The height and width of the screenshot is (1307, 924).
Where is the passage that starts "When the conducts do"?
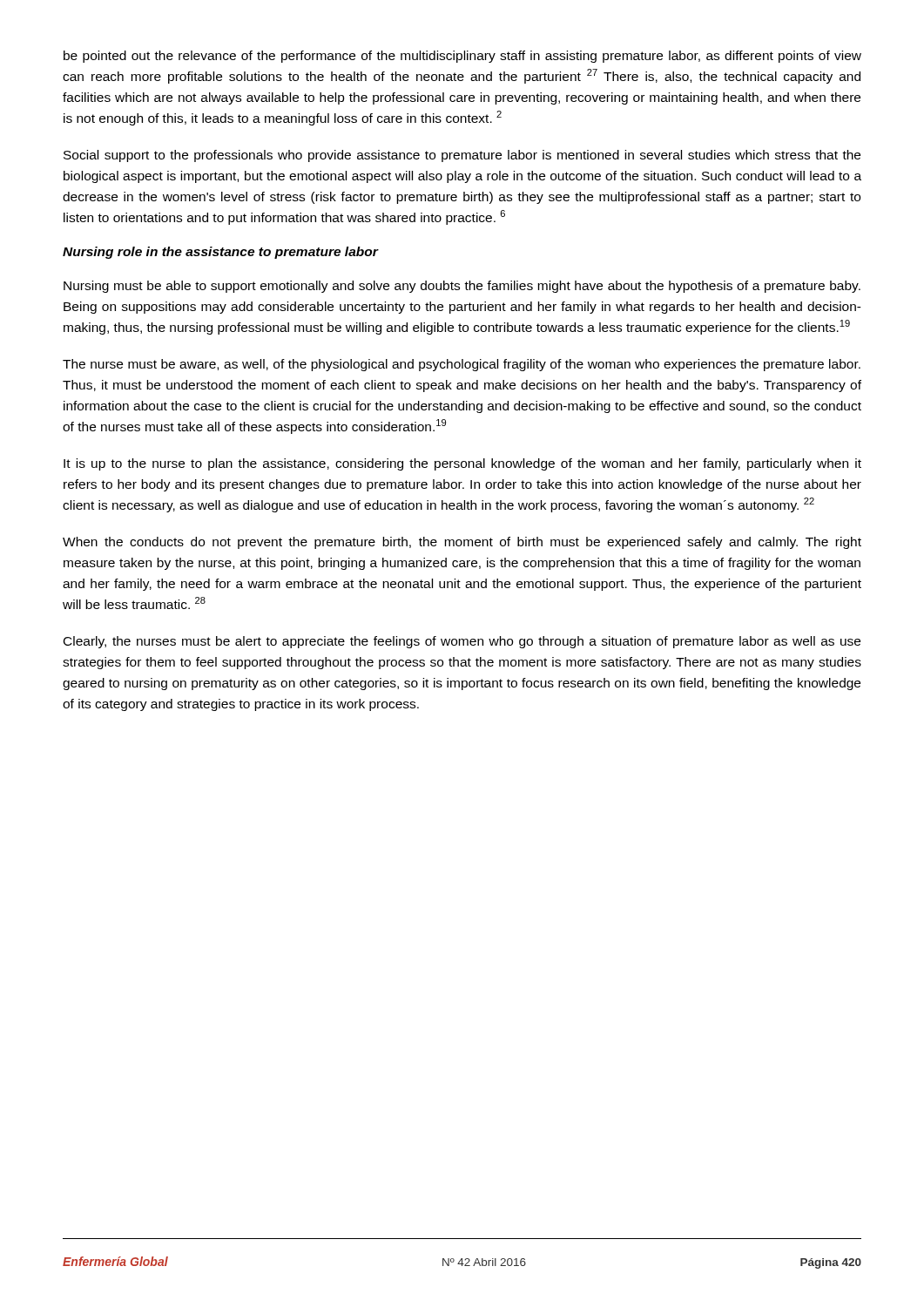point(462,573)
